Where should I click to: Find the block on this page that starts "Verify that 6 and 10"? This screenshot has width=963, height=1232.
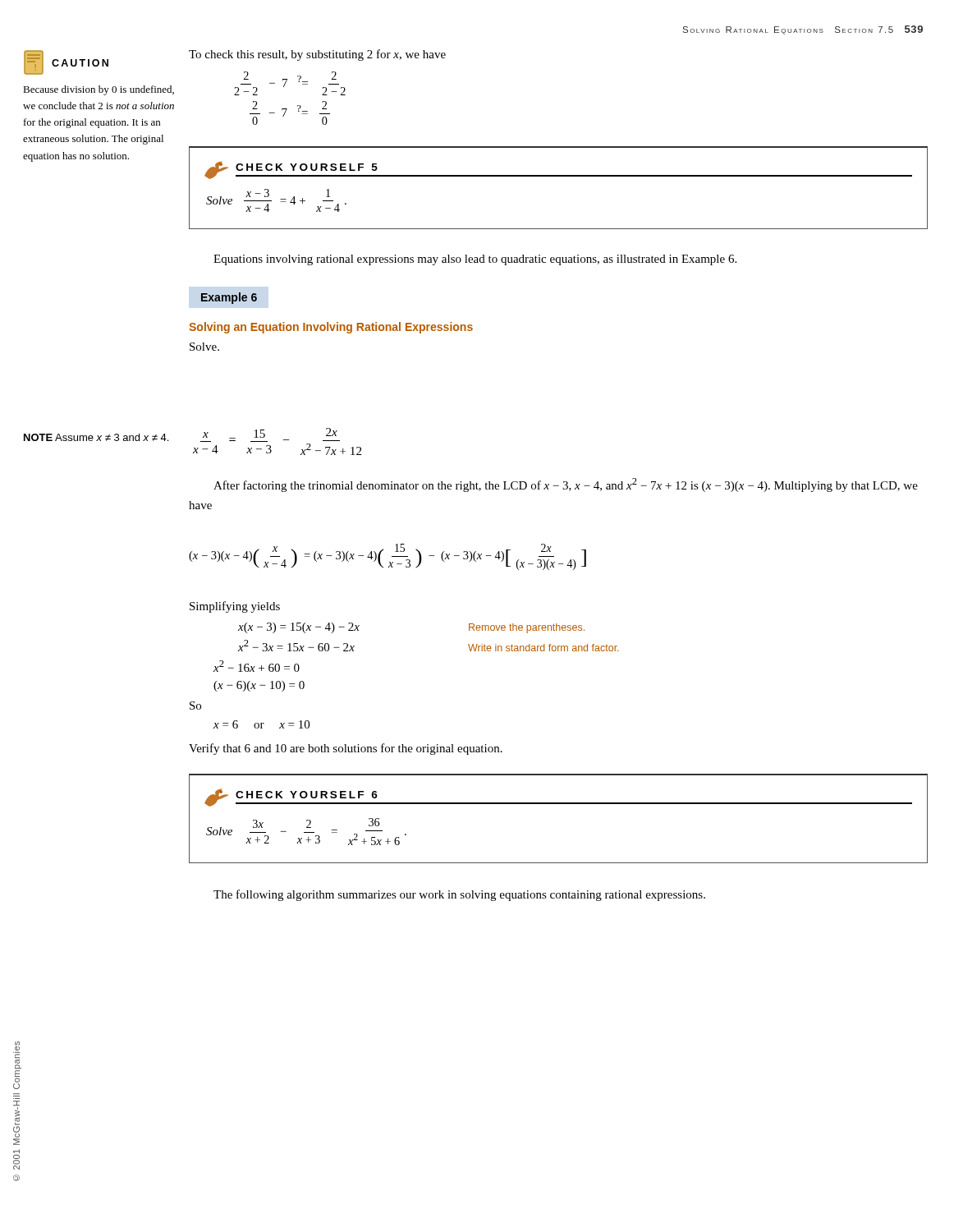coord(346,748)
